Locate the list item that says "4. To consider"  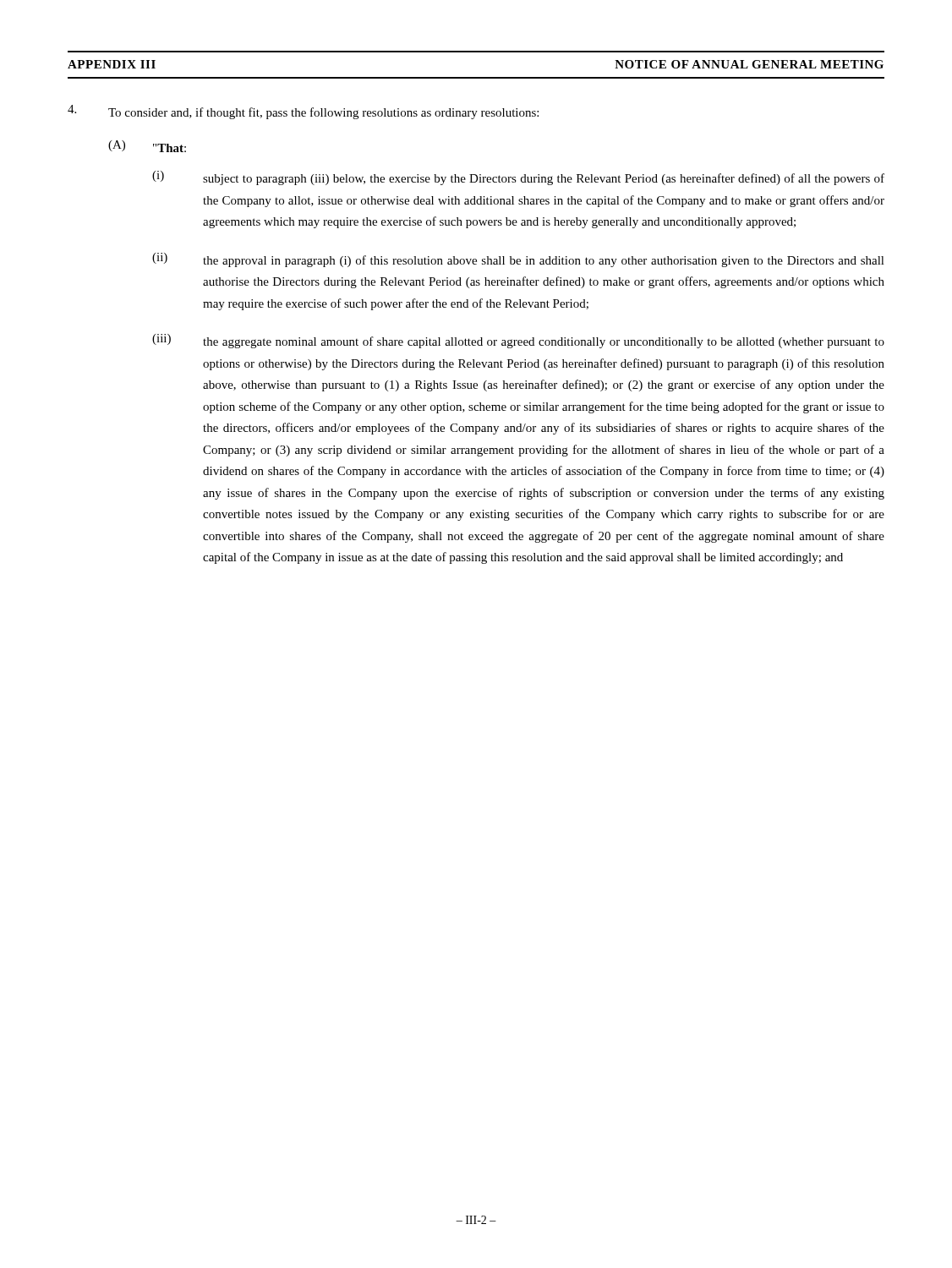pyautogui.click(x=304, y=112)
